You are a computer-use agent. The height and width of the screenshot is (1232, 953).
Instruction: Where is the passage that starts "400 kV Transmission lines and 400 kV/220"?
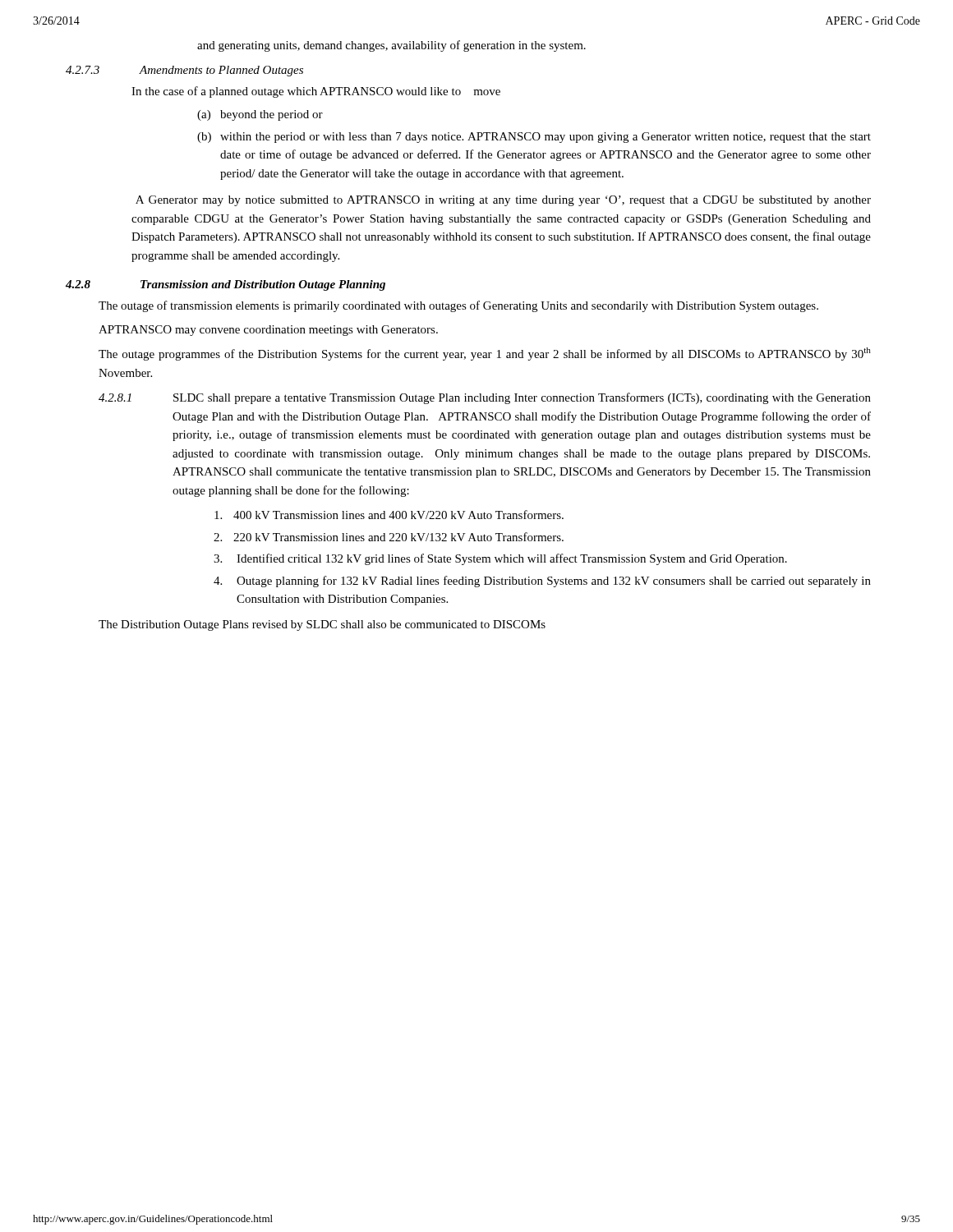point(542,515)
